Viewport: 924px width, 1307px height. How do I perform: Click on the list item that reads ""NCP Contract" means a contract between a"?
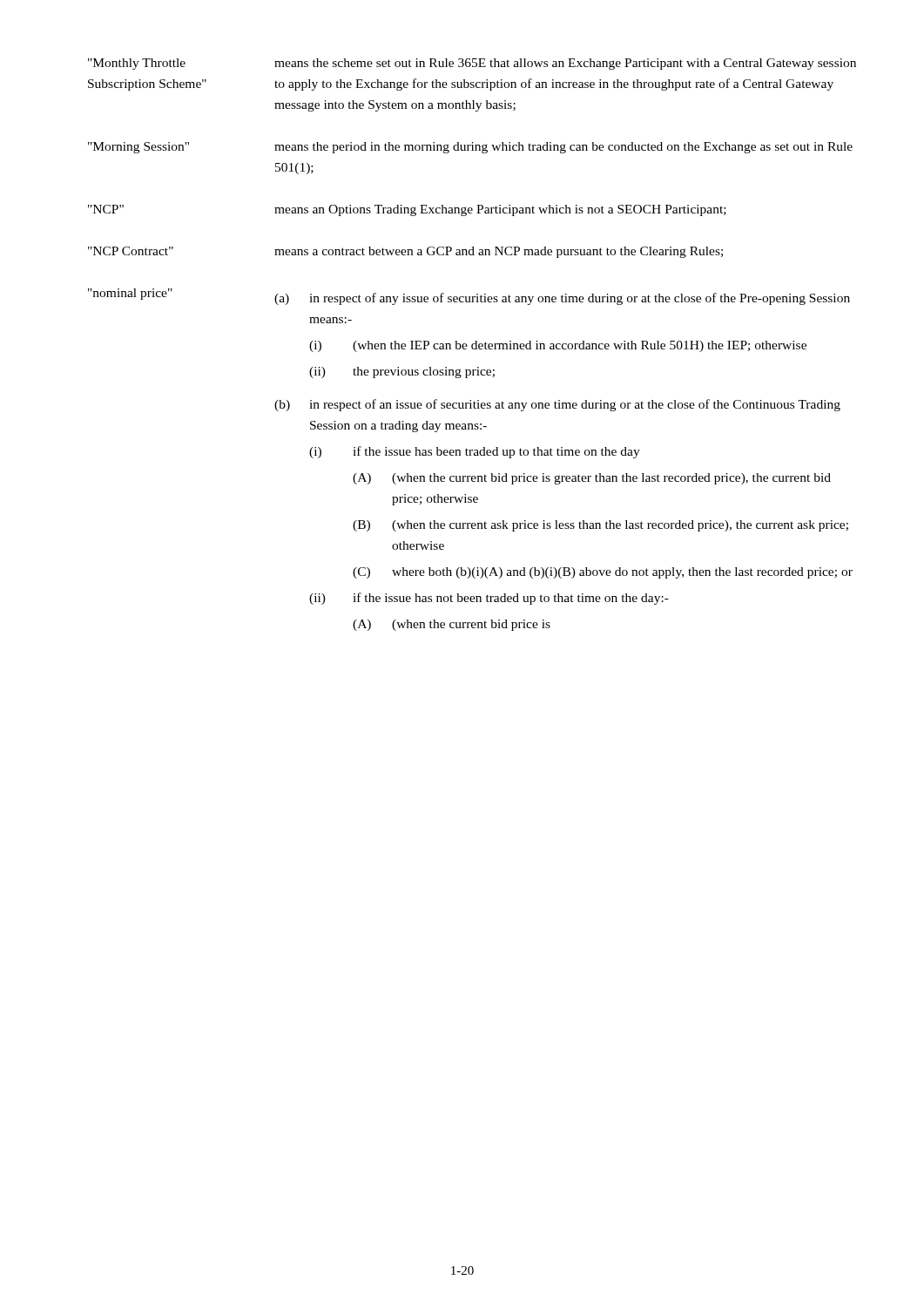pos(475,251)
